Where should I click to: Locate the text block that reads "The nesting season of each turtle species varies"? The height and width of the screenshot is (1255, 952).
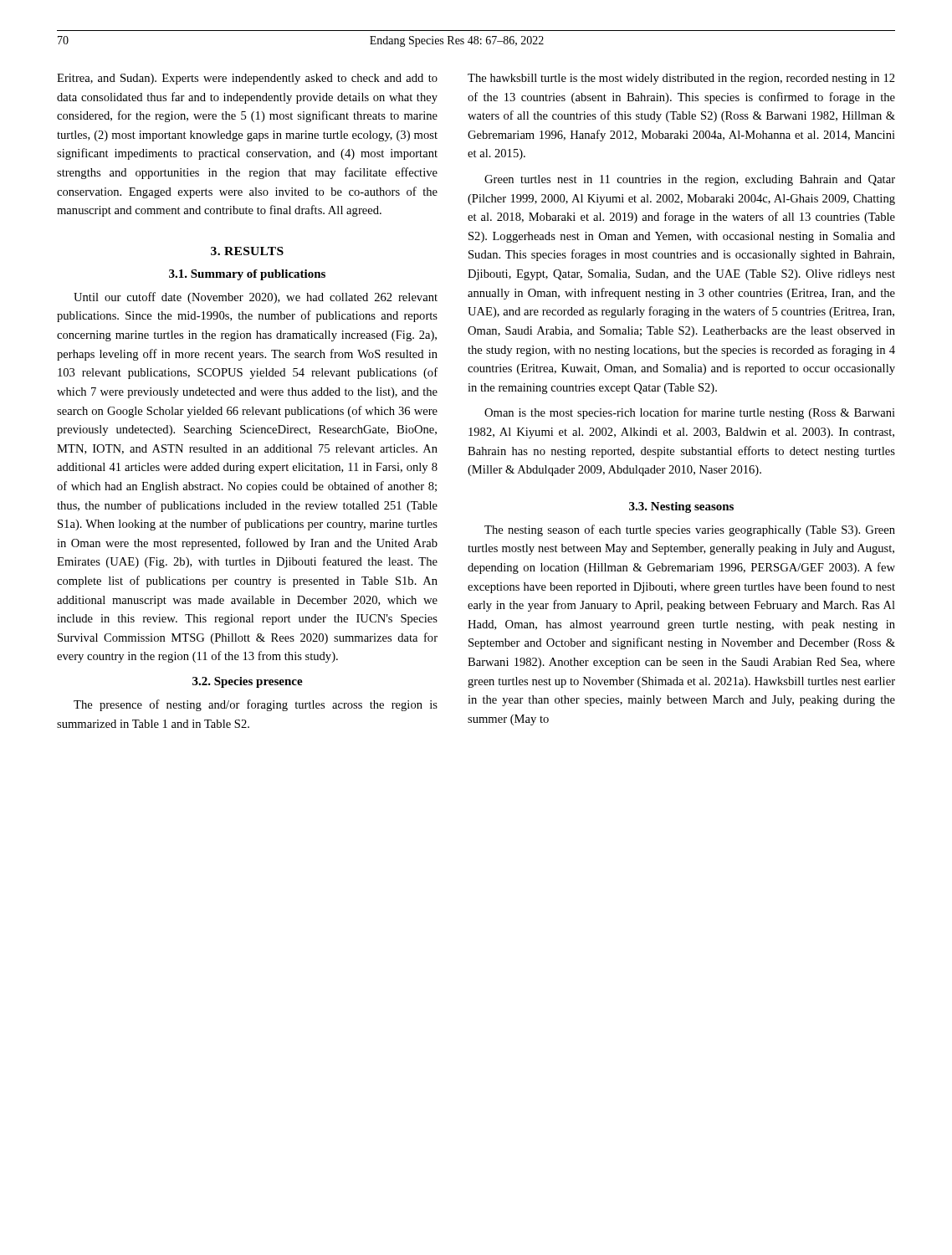click(x=681, y=624)
